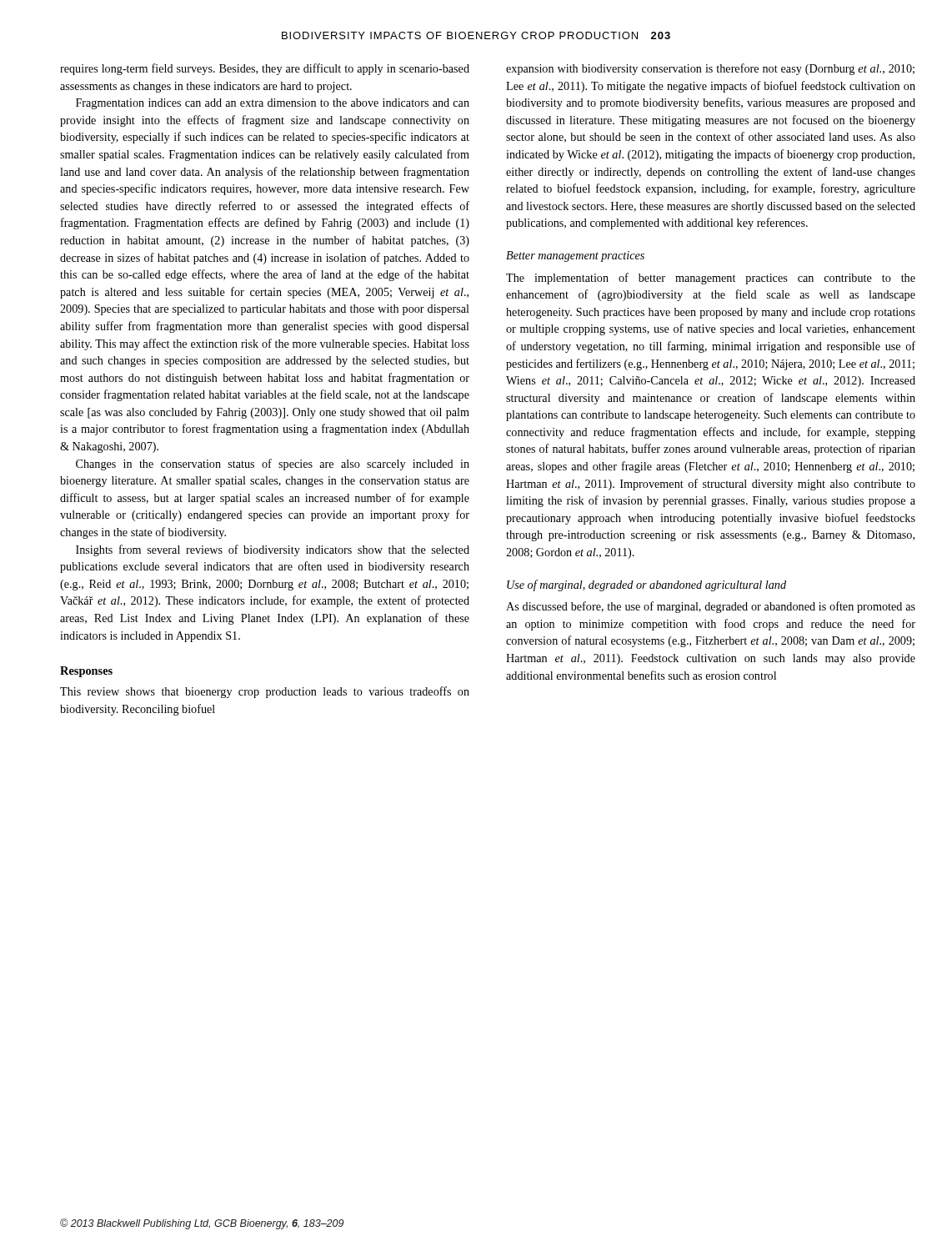Find the block on this page that starts "requires long-term field surveys. Besides, they are"
Screen dimensions: 1251x952
pos(265,352)
